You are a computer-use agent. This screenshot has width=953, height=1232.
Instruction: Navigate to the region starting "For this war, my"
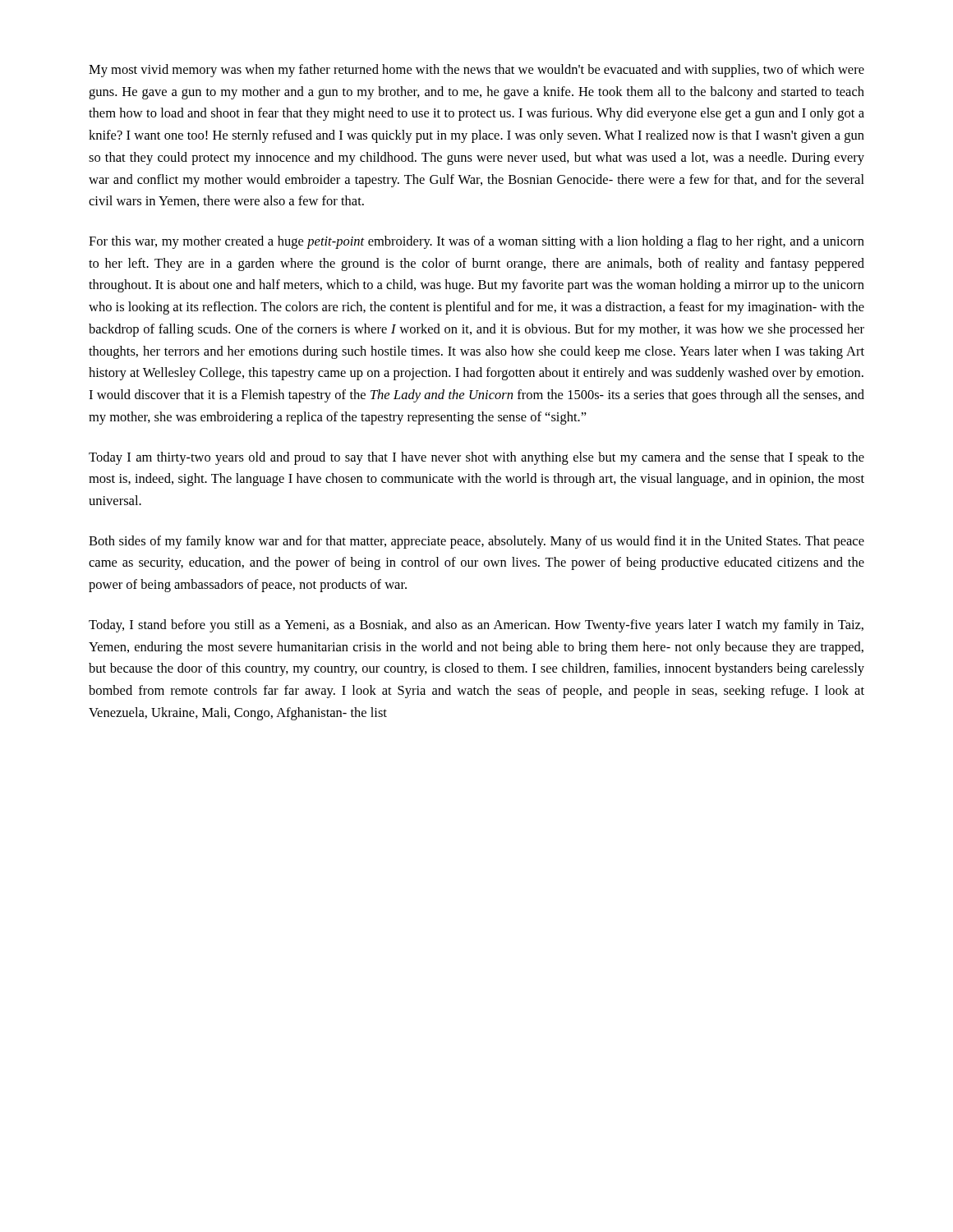[476, 329]
